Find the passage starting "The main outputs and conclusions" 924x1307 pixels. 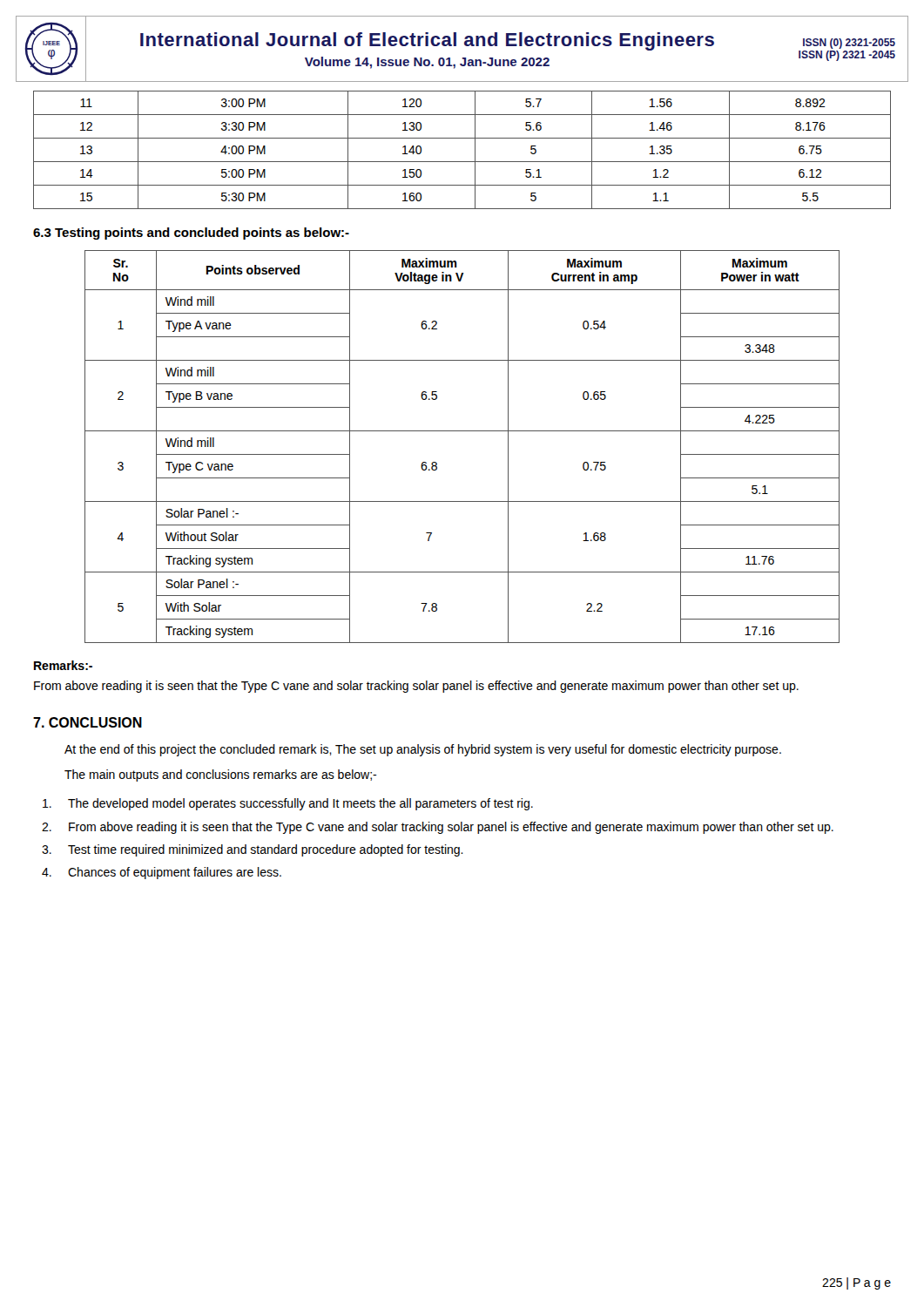click(x=221, y=775)
